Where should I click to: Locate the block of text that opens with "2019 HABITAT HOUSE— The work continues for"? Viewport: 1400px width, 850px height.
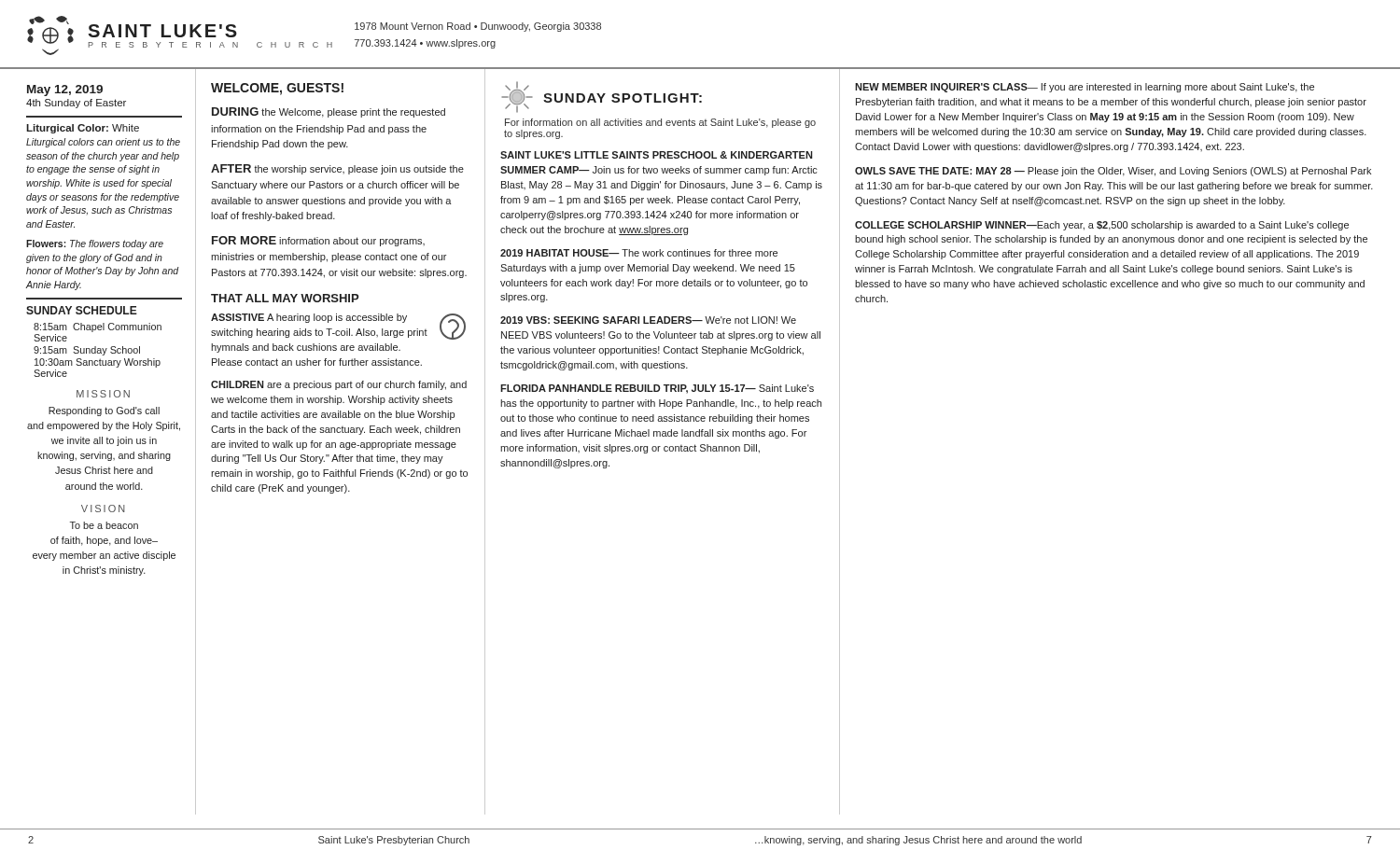click(654, 275)
